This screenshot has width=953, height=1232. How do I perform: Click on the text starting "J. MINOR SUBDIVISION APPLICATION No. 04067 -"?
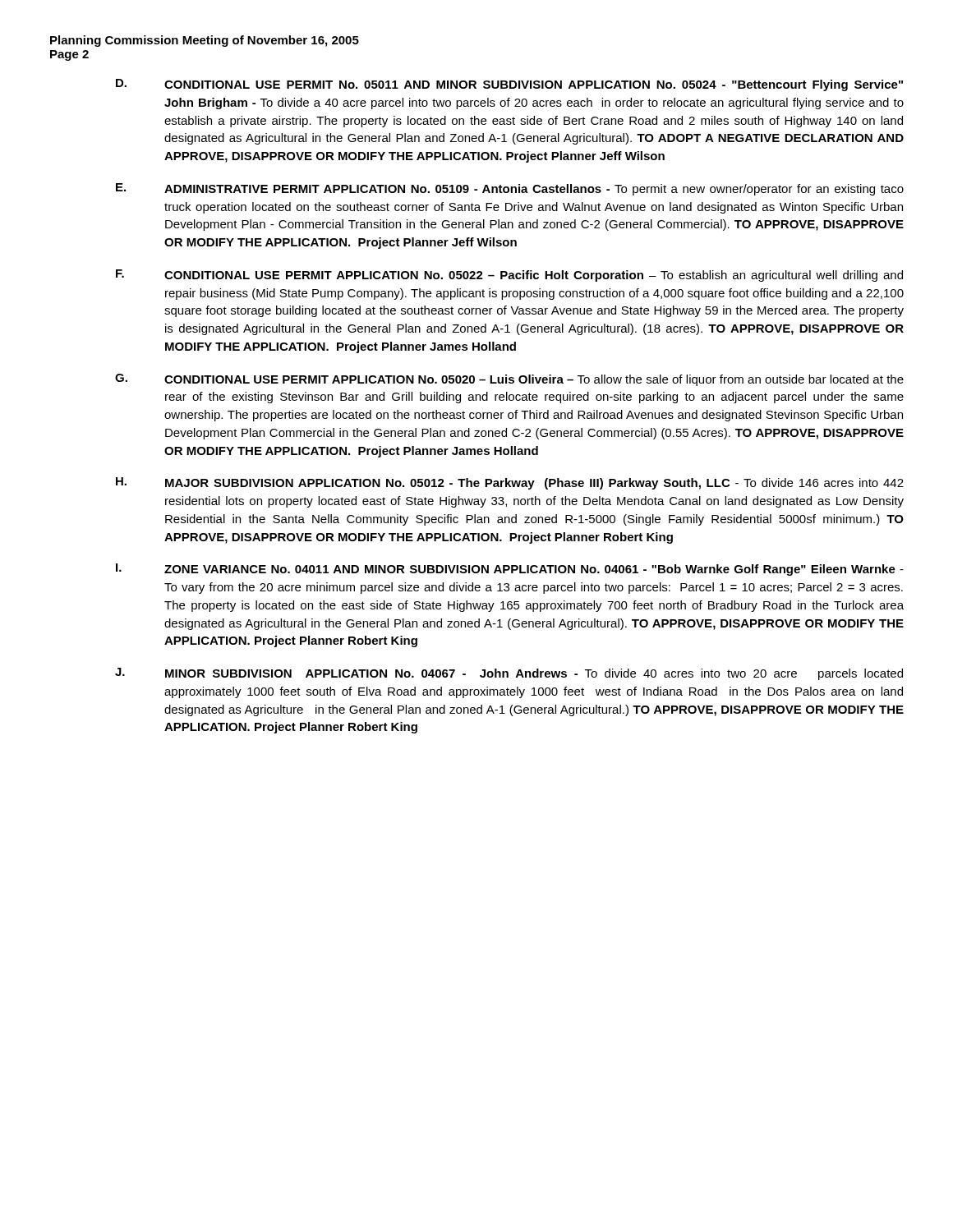click(509, 700)
